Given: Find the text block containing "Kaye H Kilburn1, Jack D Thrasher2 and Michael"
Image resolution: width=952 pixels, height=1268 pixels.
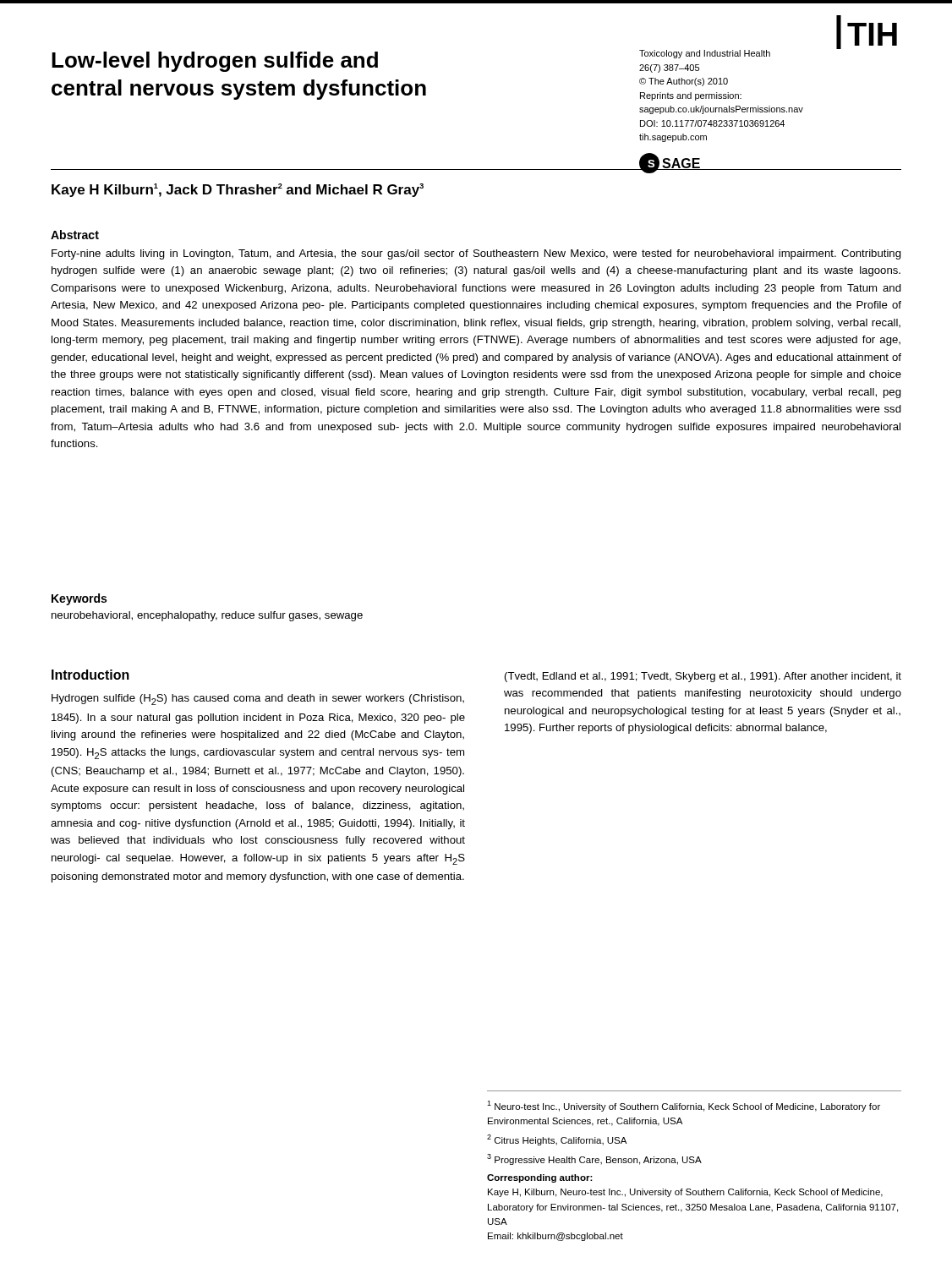Looking at the screenshot, I should click(x=237, y=190).
